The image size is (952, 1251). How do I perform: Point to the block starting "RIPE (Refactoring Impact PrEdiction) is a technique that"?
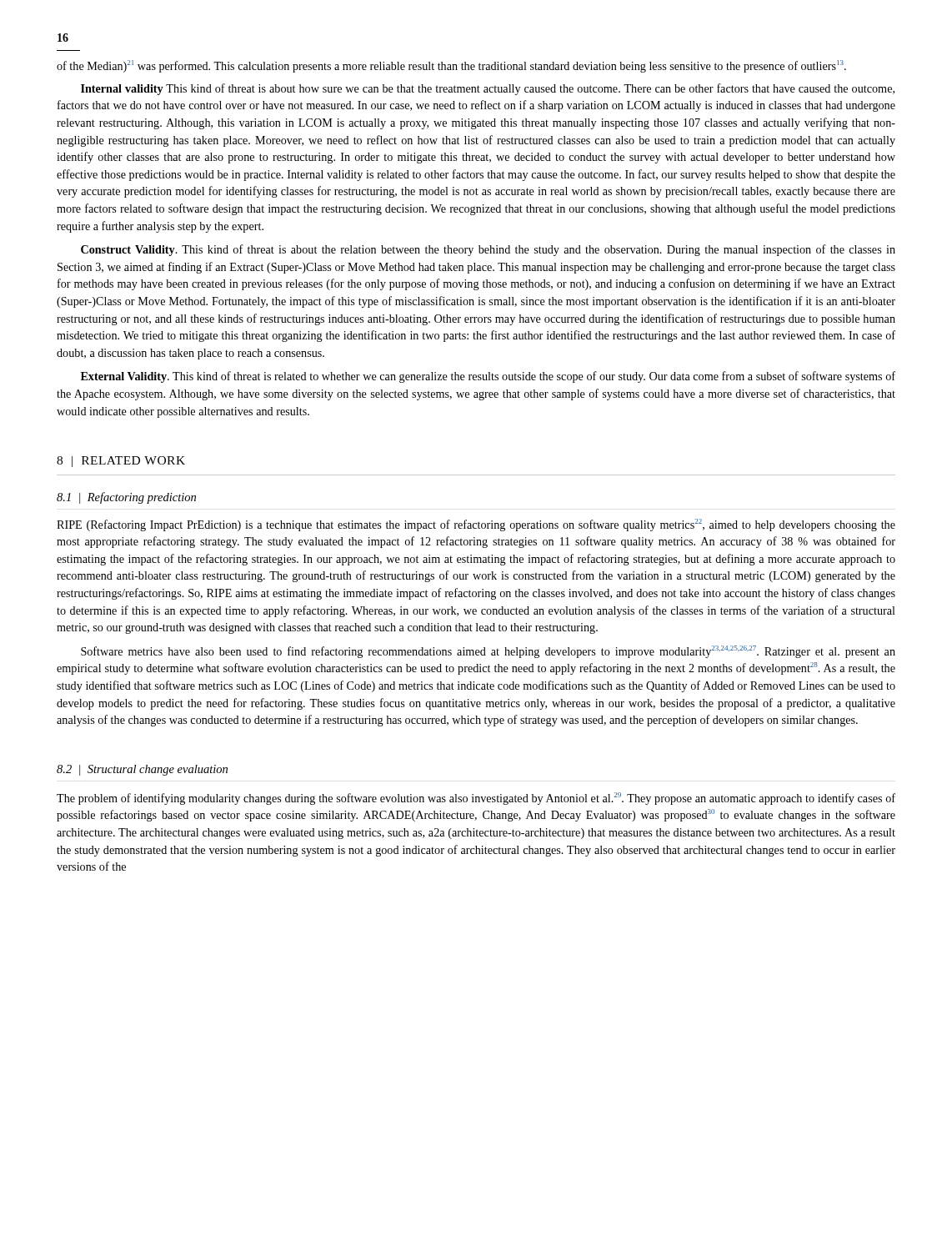[476, 576]
